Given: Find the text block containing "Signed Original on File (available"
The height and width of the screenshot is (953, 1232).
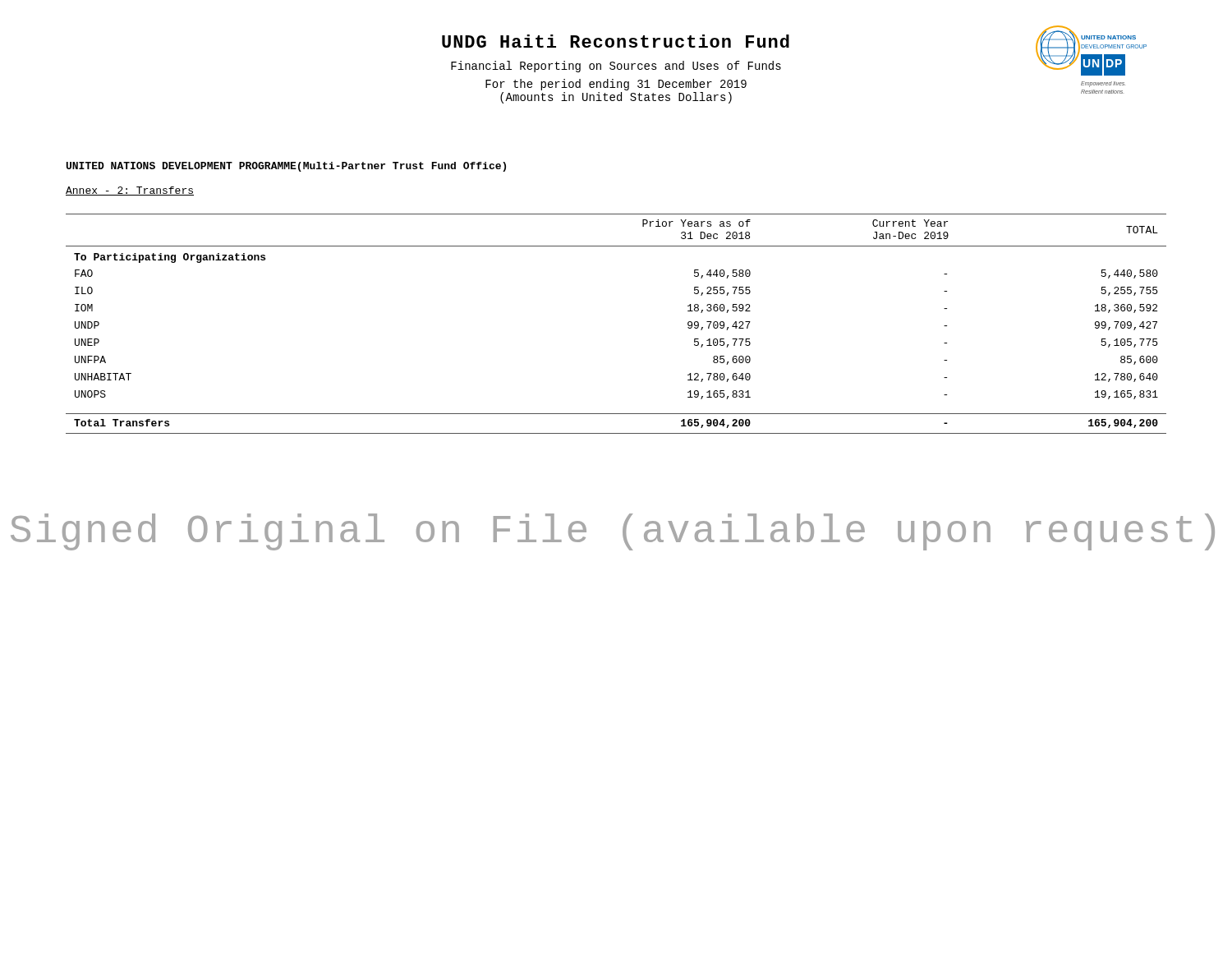Looking at the screenshot, I should pos(616,532).
